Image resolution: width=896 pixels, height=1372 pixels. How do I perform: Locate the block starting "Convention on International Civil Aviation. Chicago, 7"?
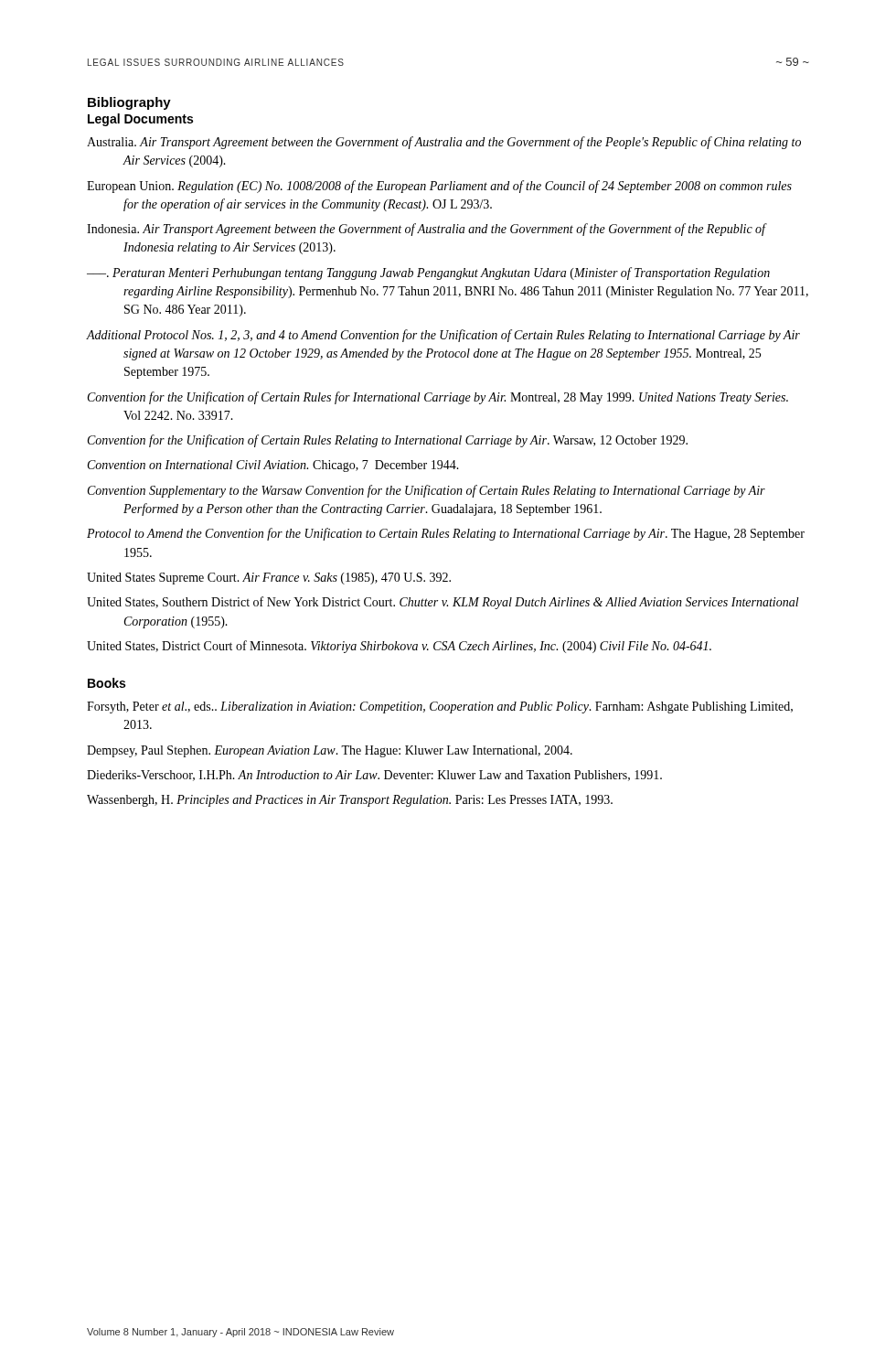click(x=273, y=466)
